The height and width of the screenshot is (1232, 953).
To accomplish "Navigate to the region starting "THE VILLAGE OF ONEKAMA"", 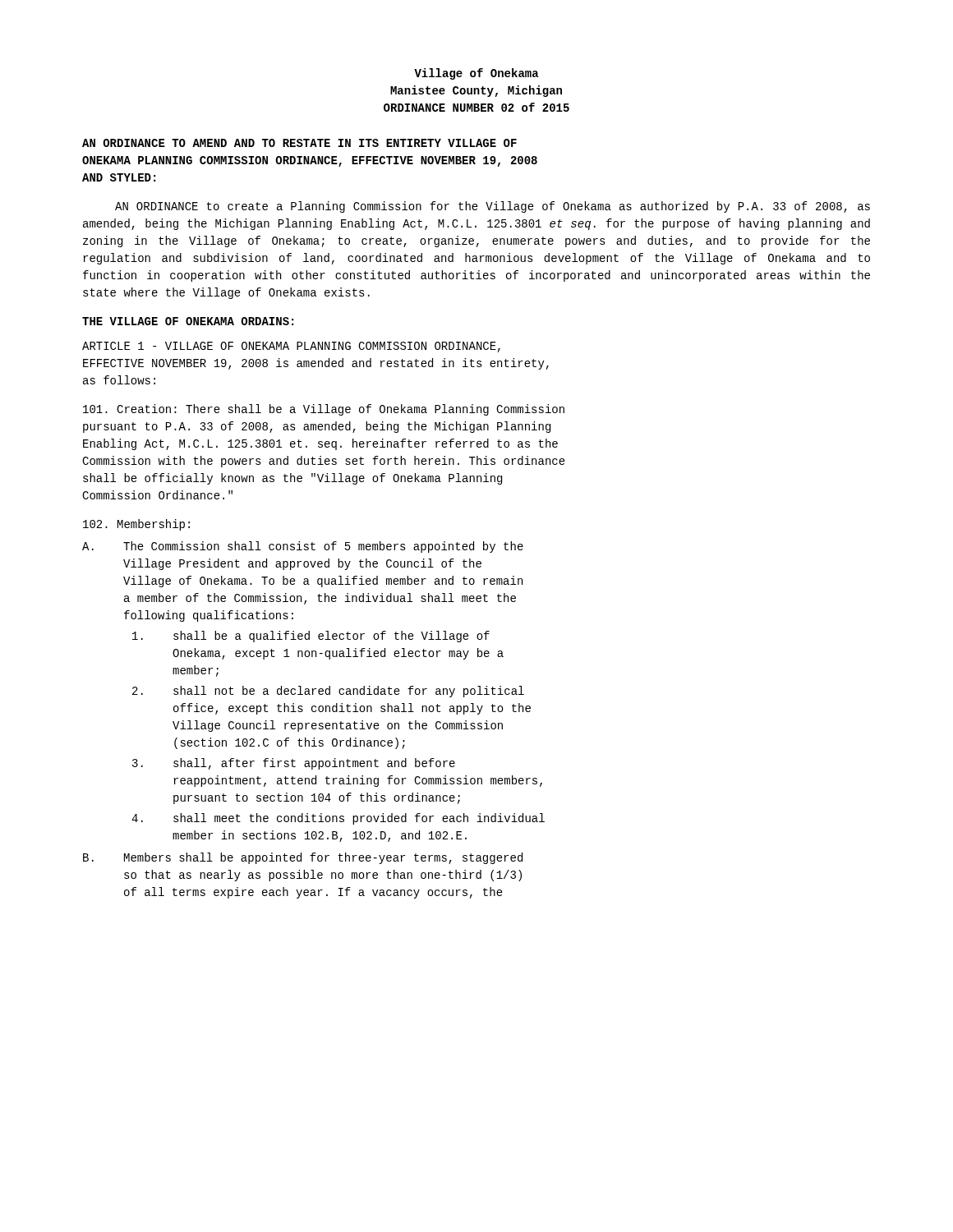I will coord(189,322).
